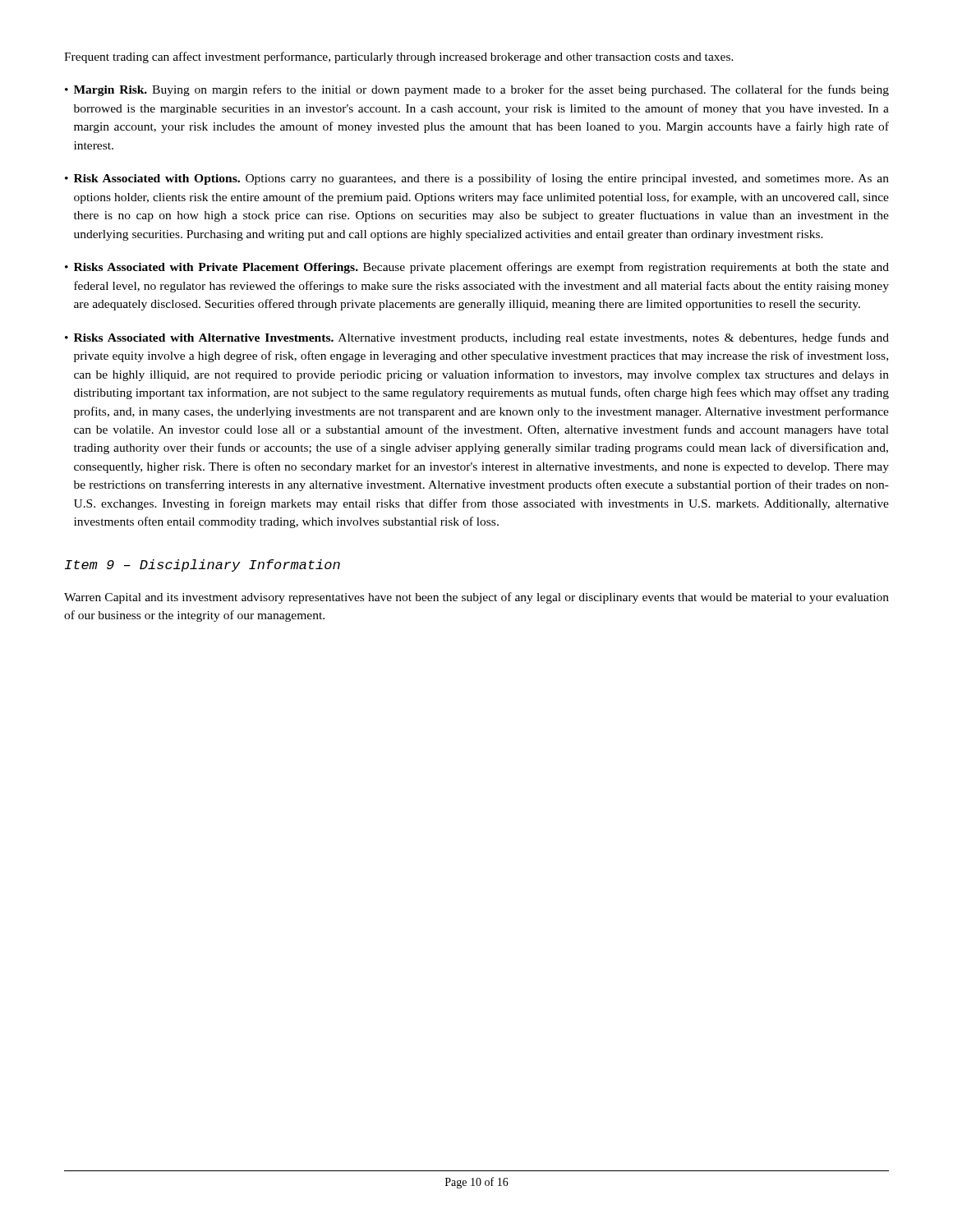953x1232 pixels.
Task: Locate the block of text that opens with "• Risk Associated with Options. Options"
Action: click(476, 206)
